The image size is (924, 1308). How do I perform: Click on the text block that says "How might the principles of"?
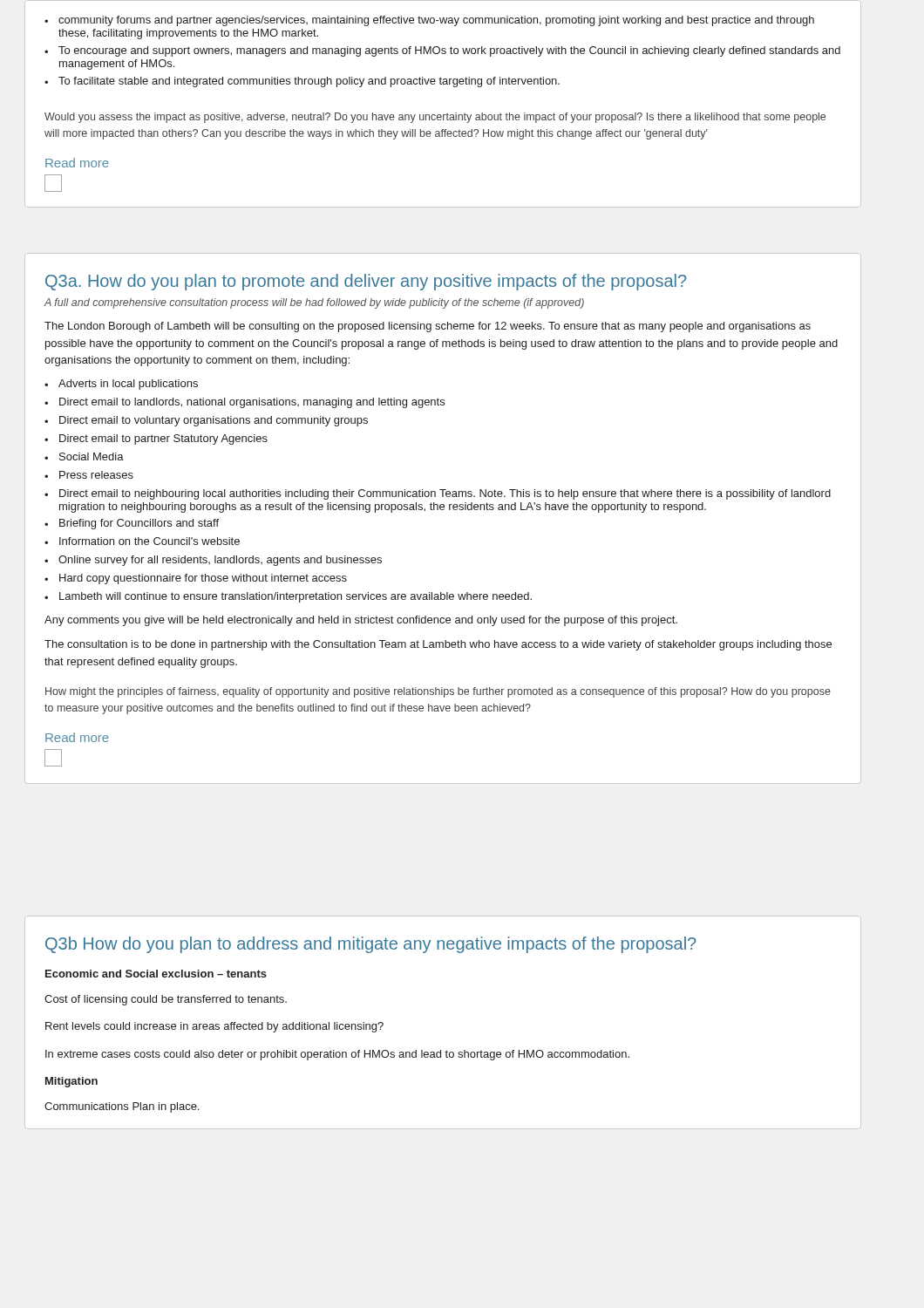(x=438, y=700)
